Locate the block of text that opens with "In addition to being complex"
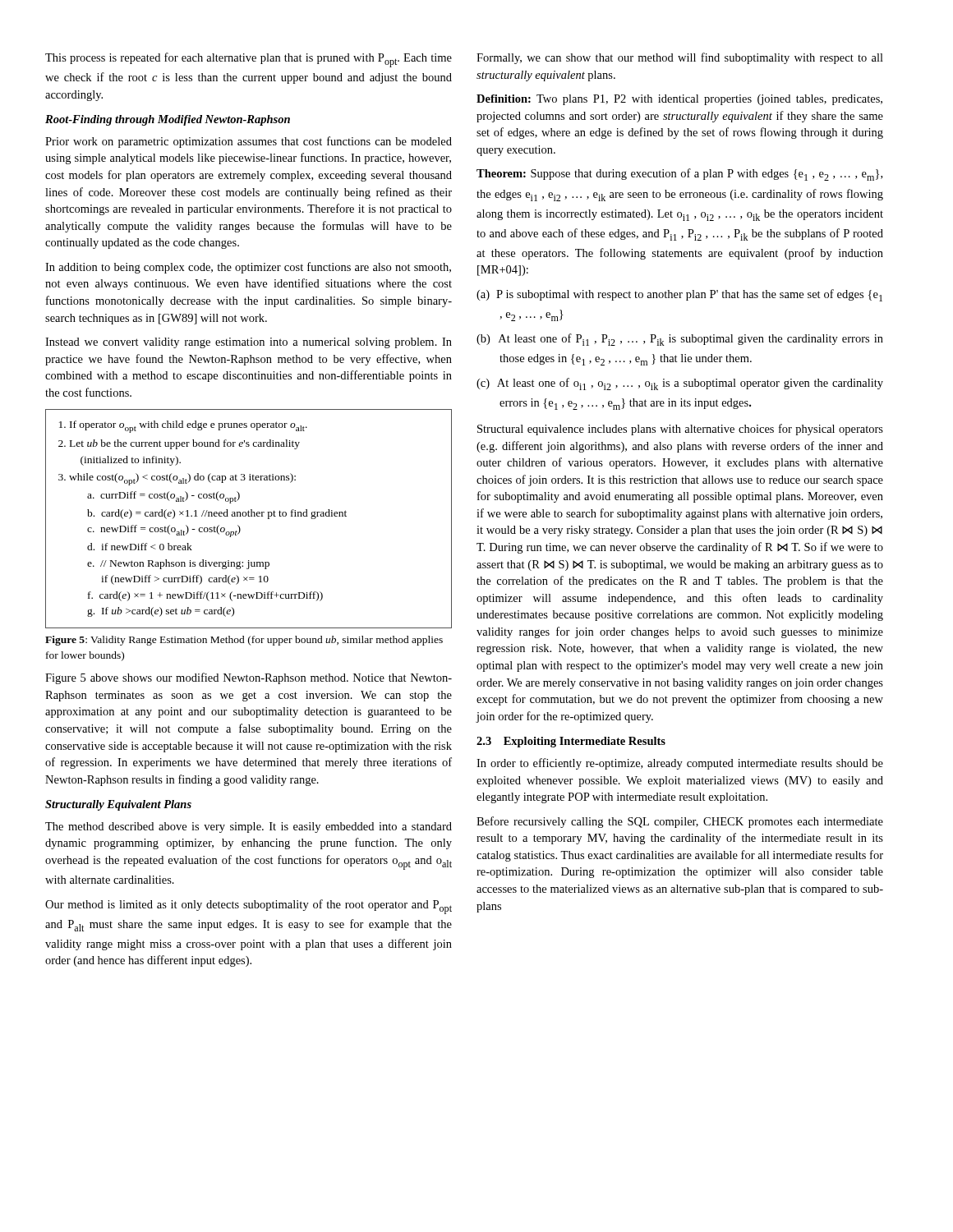953x1232 pixels. [248, 292]
